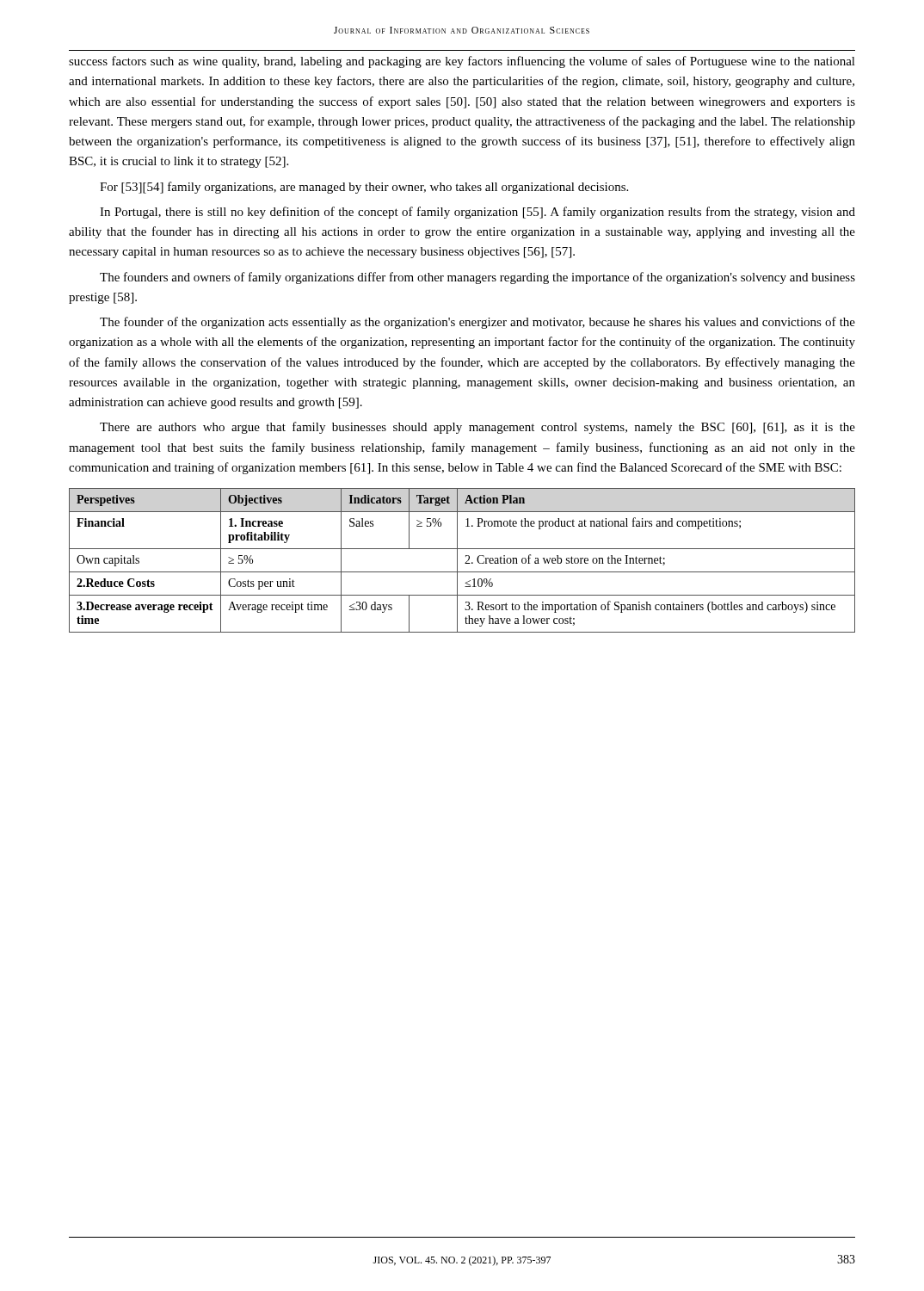Click on the table containing "Costs per unit"
This screenshot has width=924, height=1291.
pyautogui.click(x=462, y=560)
